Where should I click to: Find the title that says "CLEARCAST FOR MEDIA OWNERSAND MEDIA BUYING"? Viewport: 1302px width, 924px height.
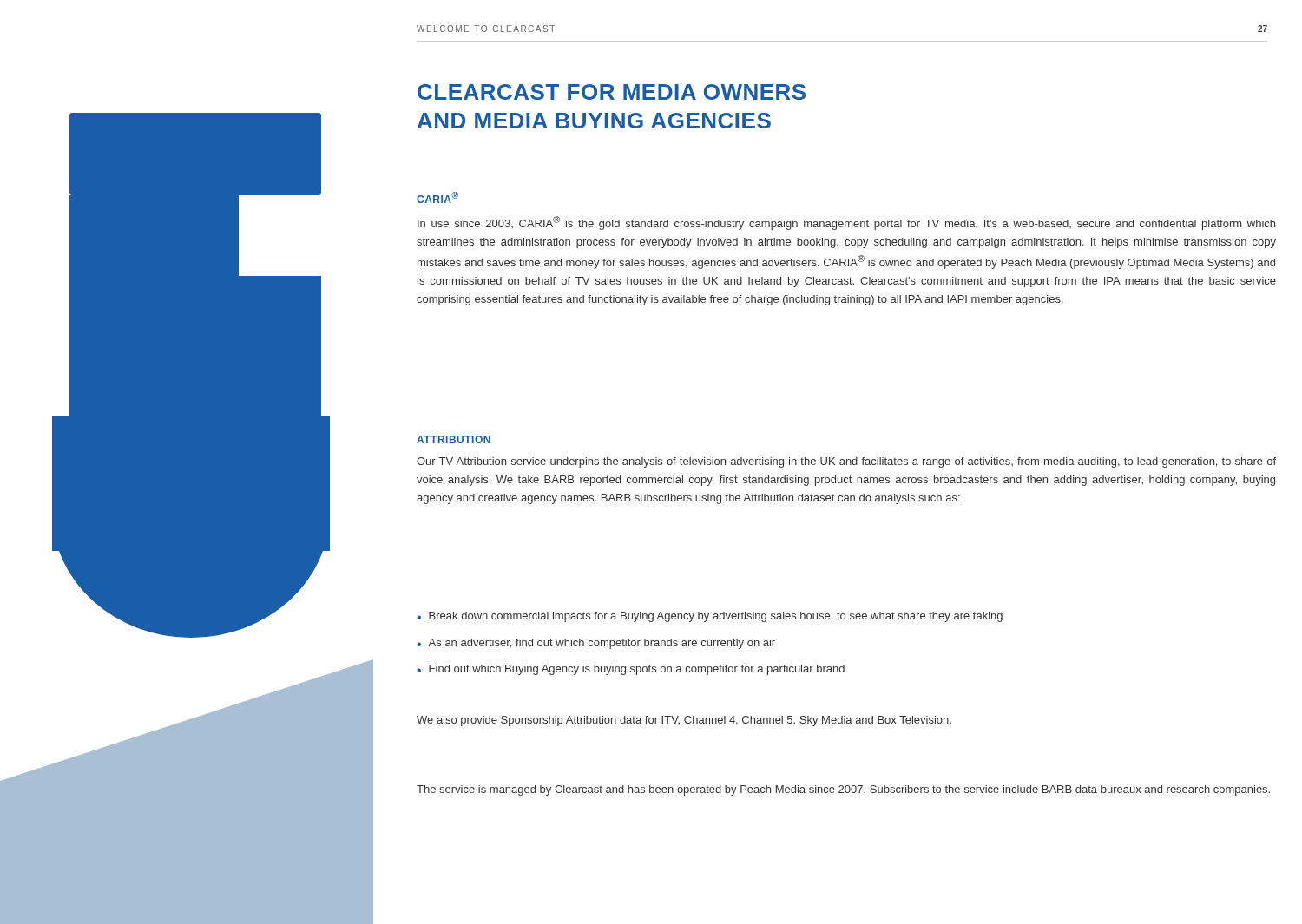tap(720, 106)
